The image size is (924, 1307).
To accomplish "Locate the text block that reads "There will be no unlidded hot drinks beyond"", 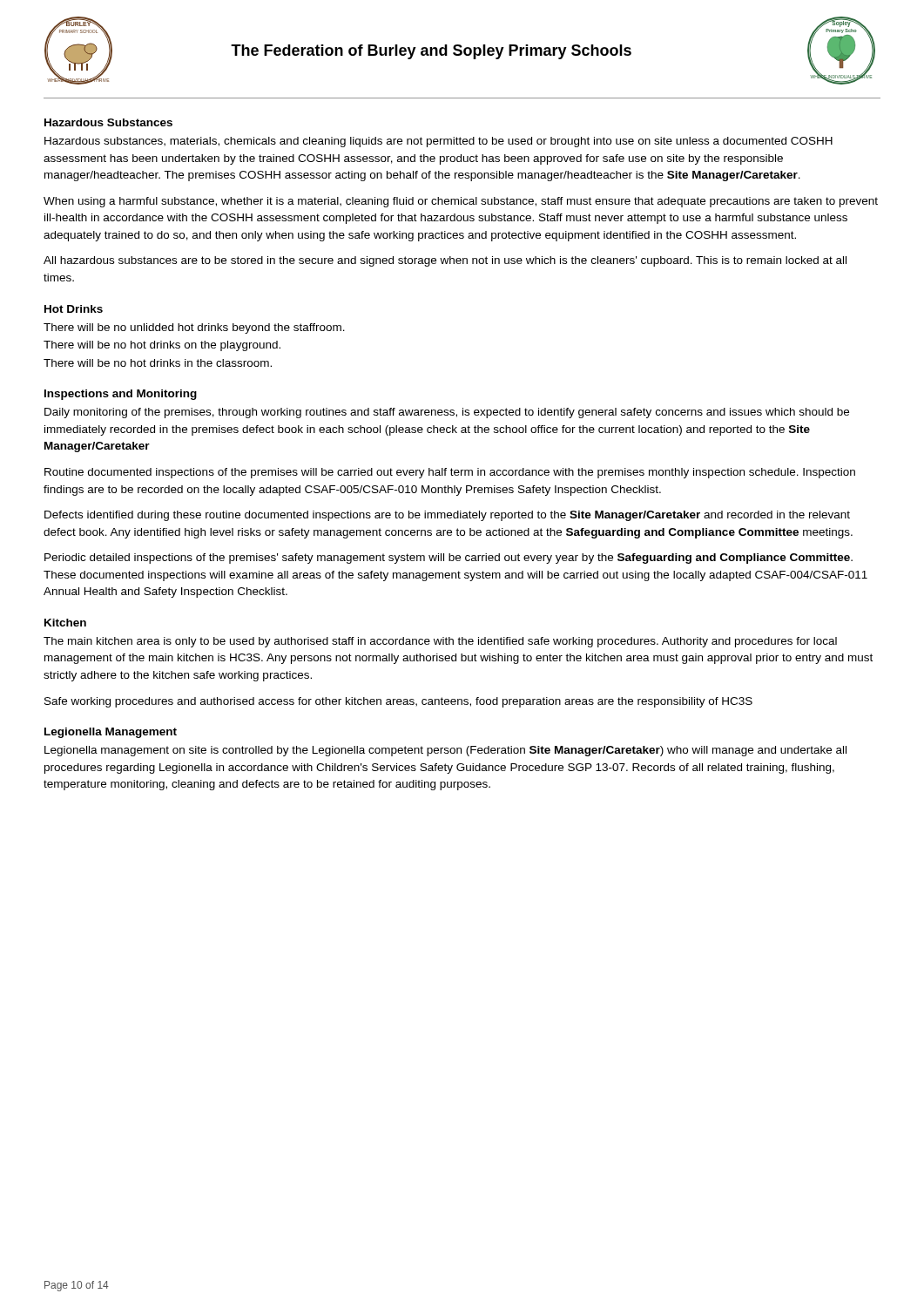I will coord(194,345).
